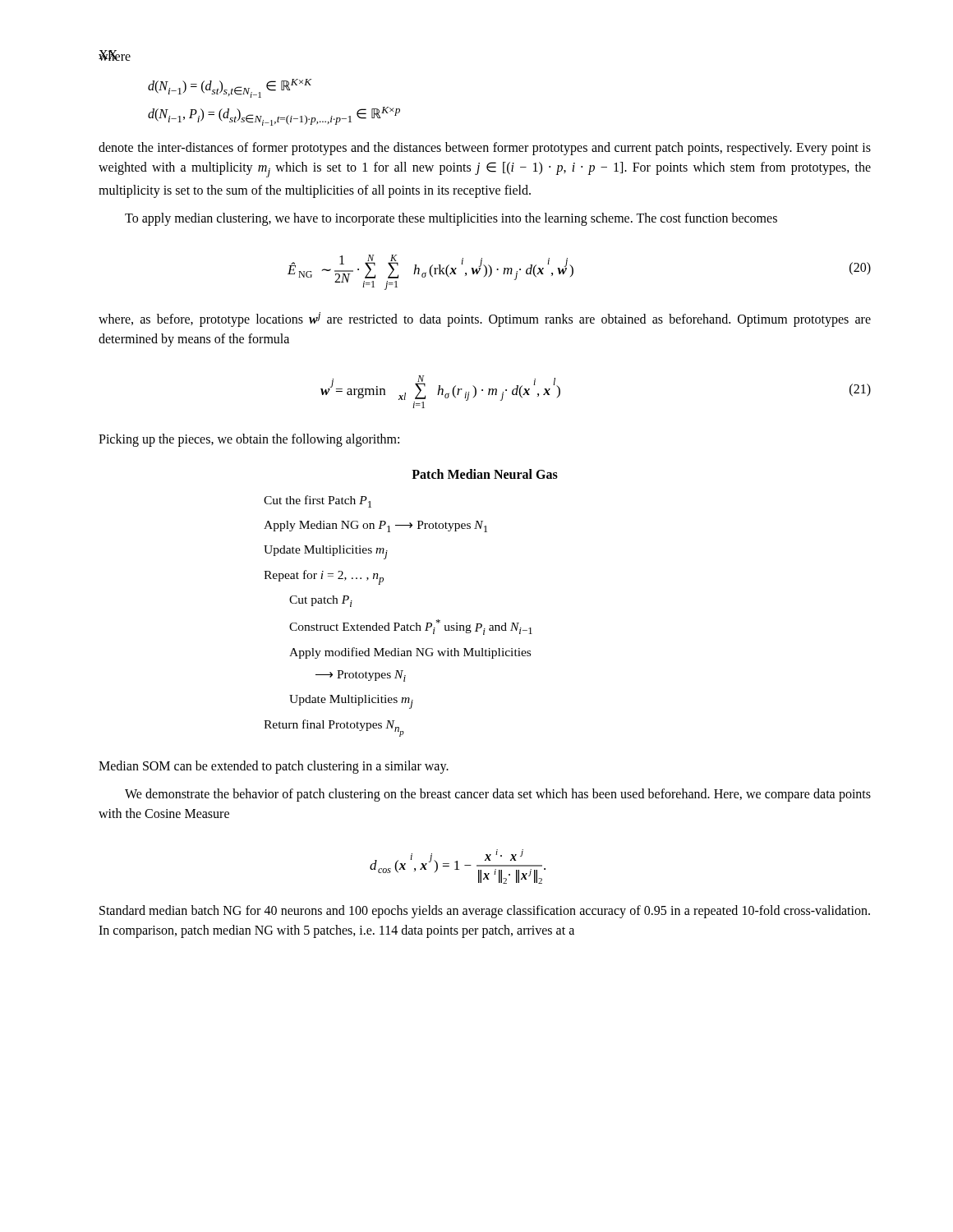Find the text block that reads "where, as before, prototype locations"
Screen dimensions: 1232x953
[485, 328]
